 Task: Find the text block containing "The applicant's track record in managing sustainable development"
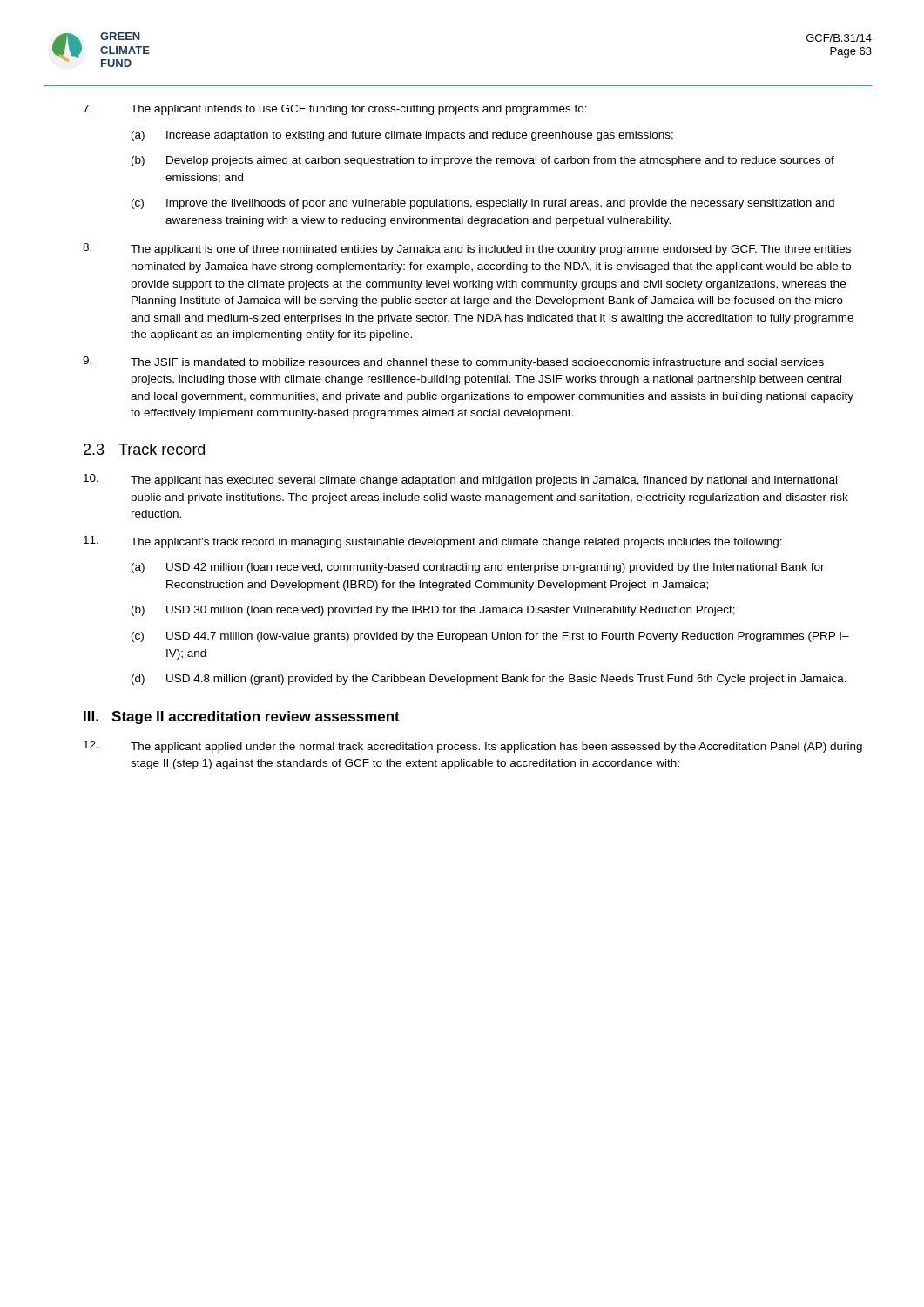coord(473,541)
